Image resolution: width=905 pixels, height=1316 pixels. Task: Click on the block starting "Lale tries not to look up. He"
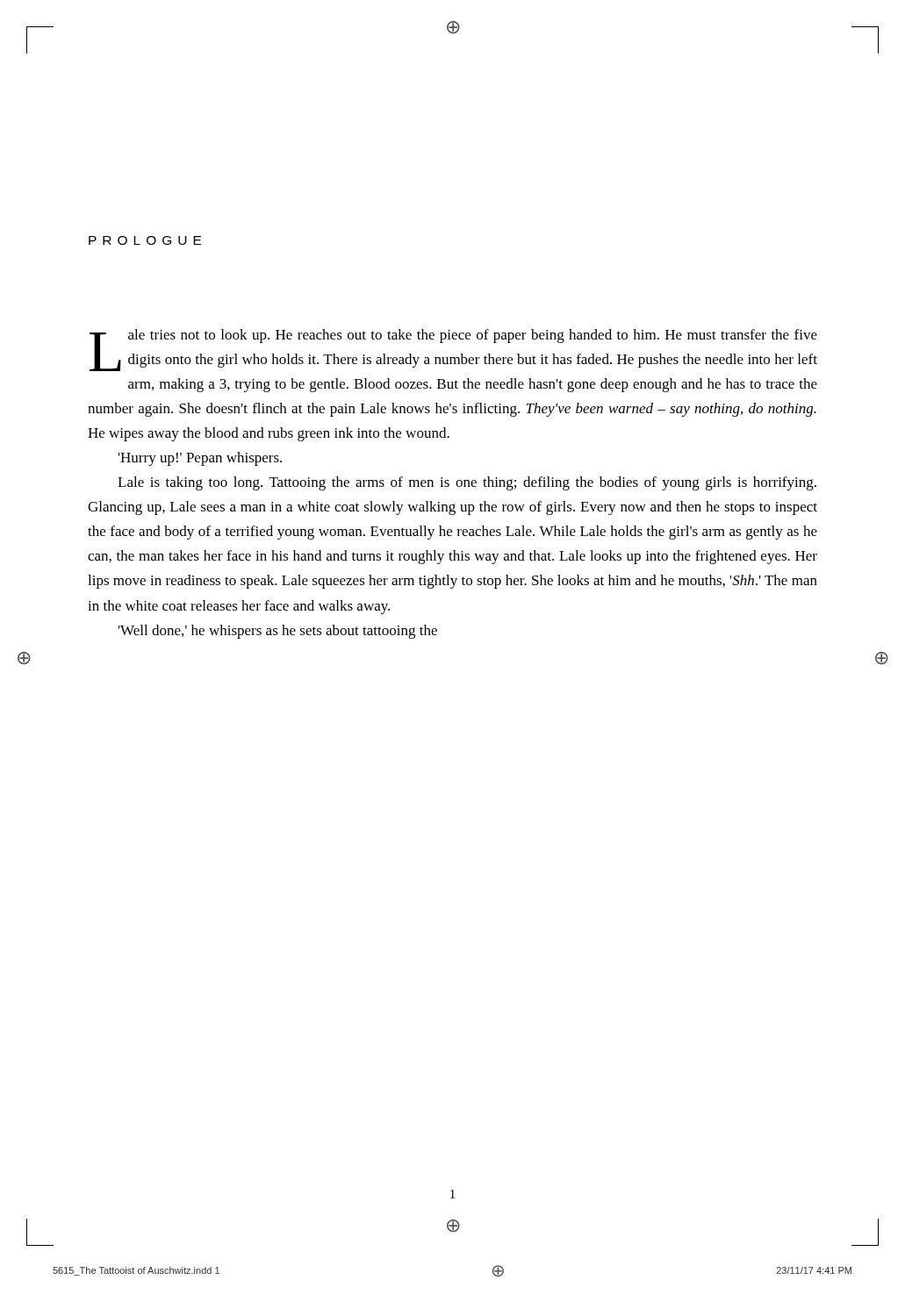[x=452, y=382]
